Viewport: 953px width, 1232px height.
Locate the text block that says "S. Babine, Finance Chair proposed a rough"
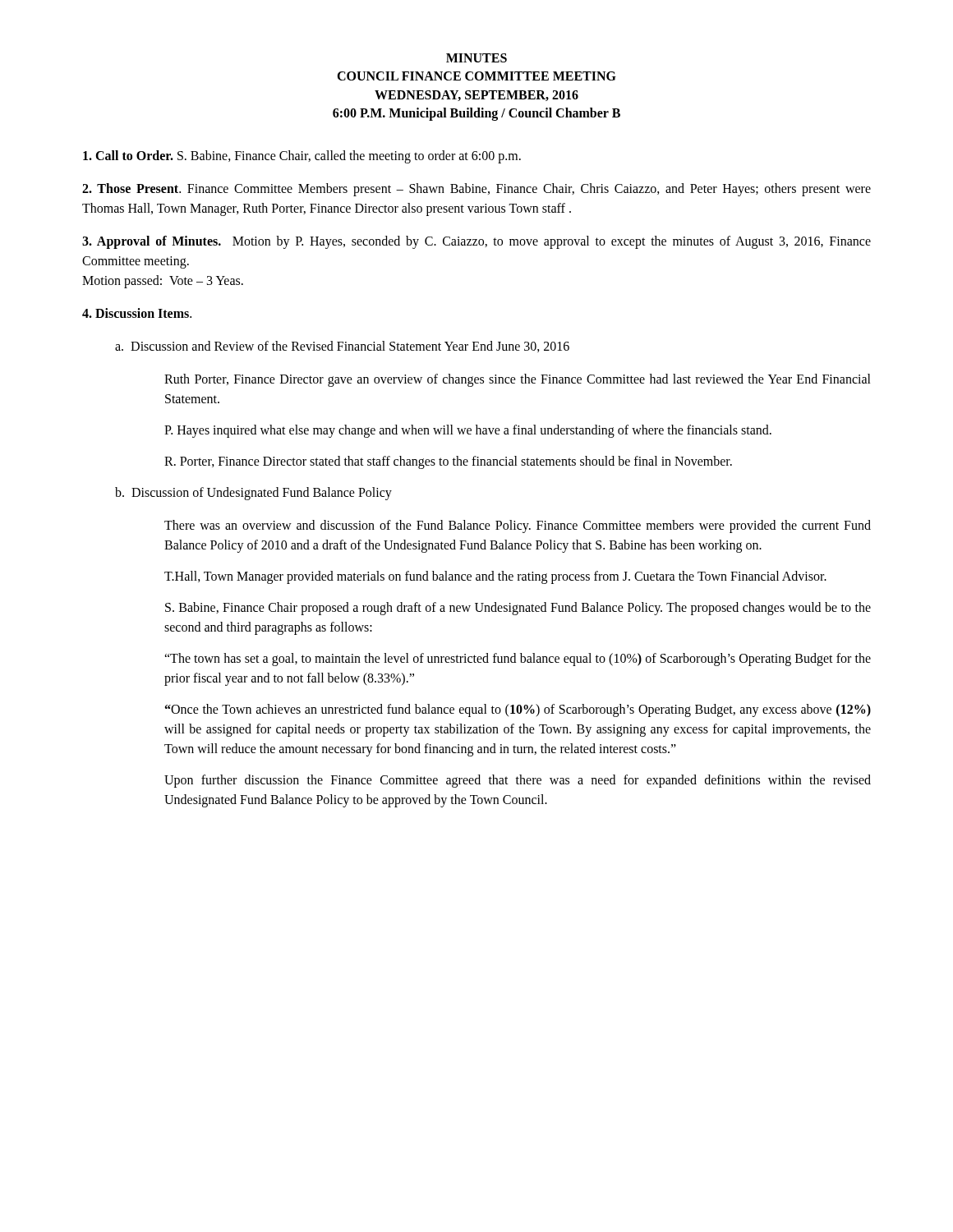tap(518, 617)
